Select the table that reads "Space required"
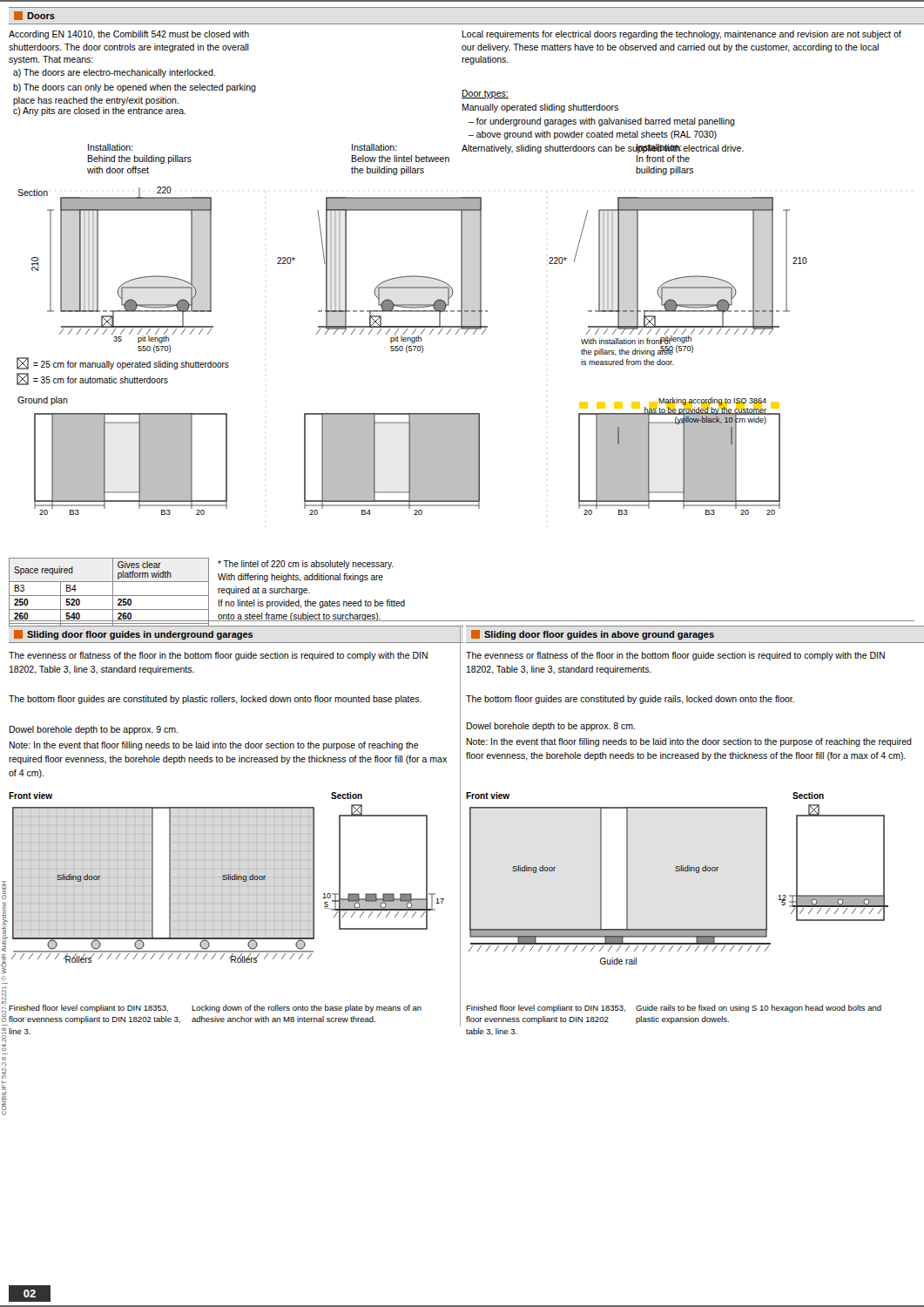The width and height of the screenshot is (924, 1307). point(109,598)
